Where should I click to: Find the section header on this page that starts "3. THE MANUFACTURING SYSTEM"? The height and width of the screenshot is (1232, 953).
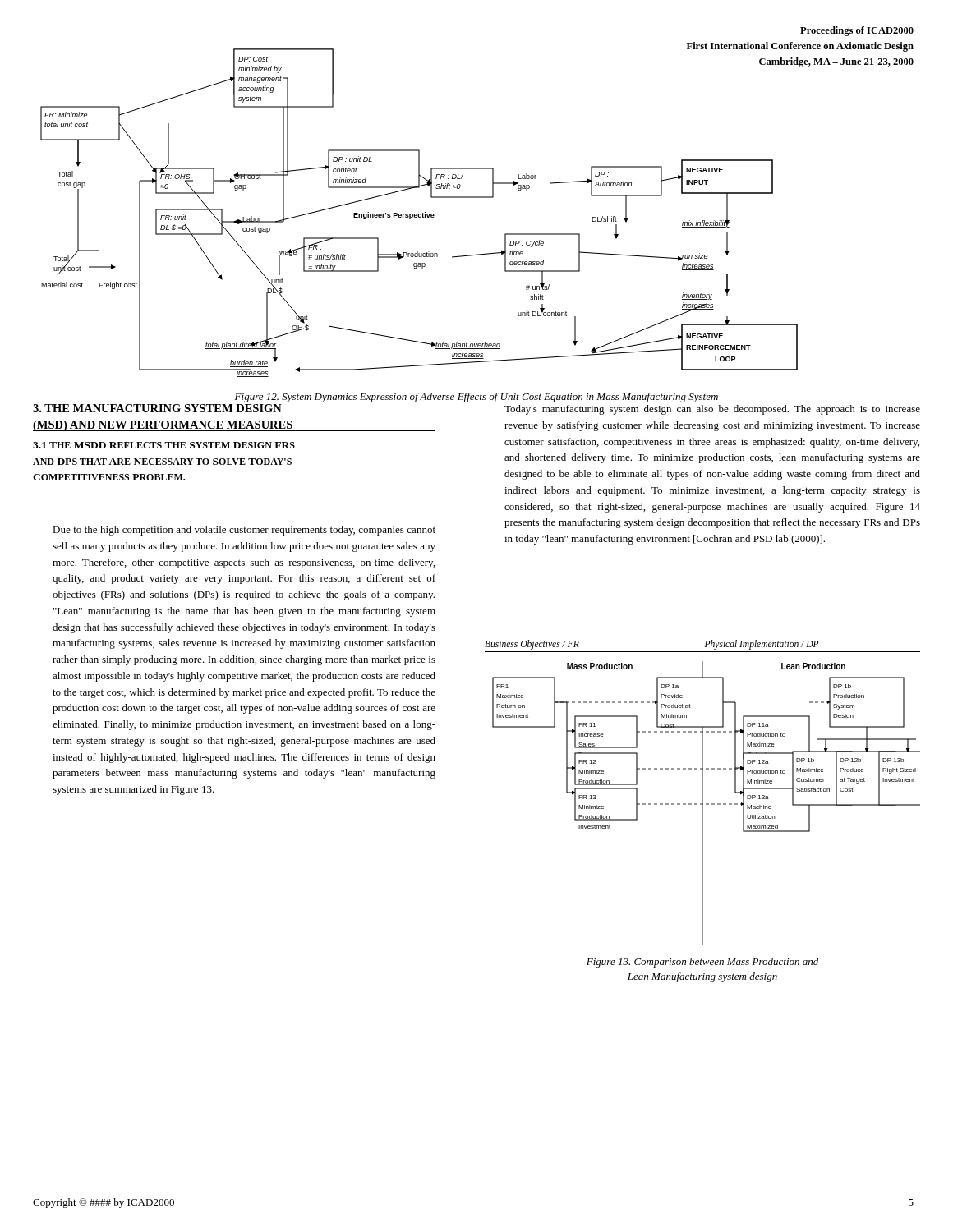(x=163, y=416)
